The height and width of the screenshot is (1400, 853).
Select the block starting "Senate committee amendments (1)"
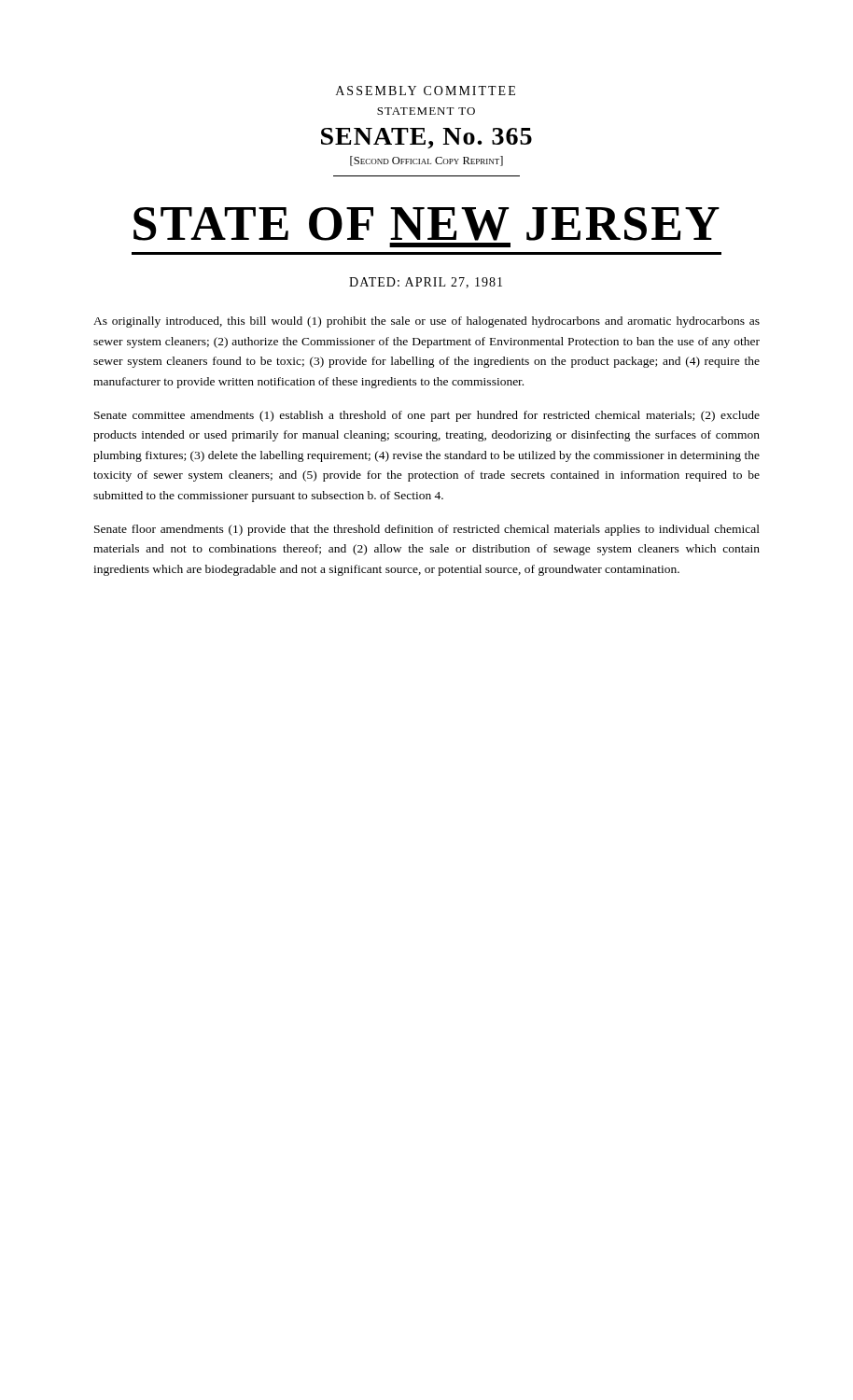(x=426, y=455)
